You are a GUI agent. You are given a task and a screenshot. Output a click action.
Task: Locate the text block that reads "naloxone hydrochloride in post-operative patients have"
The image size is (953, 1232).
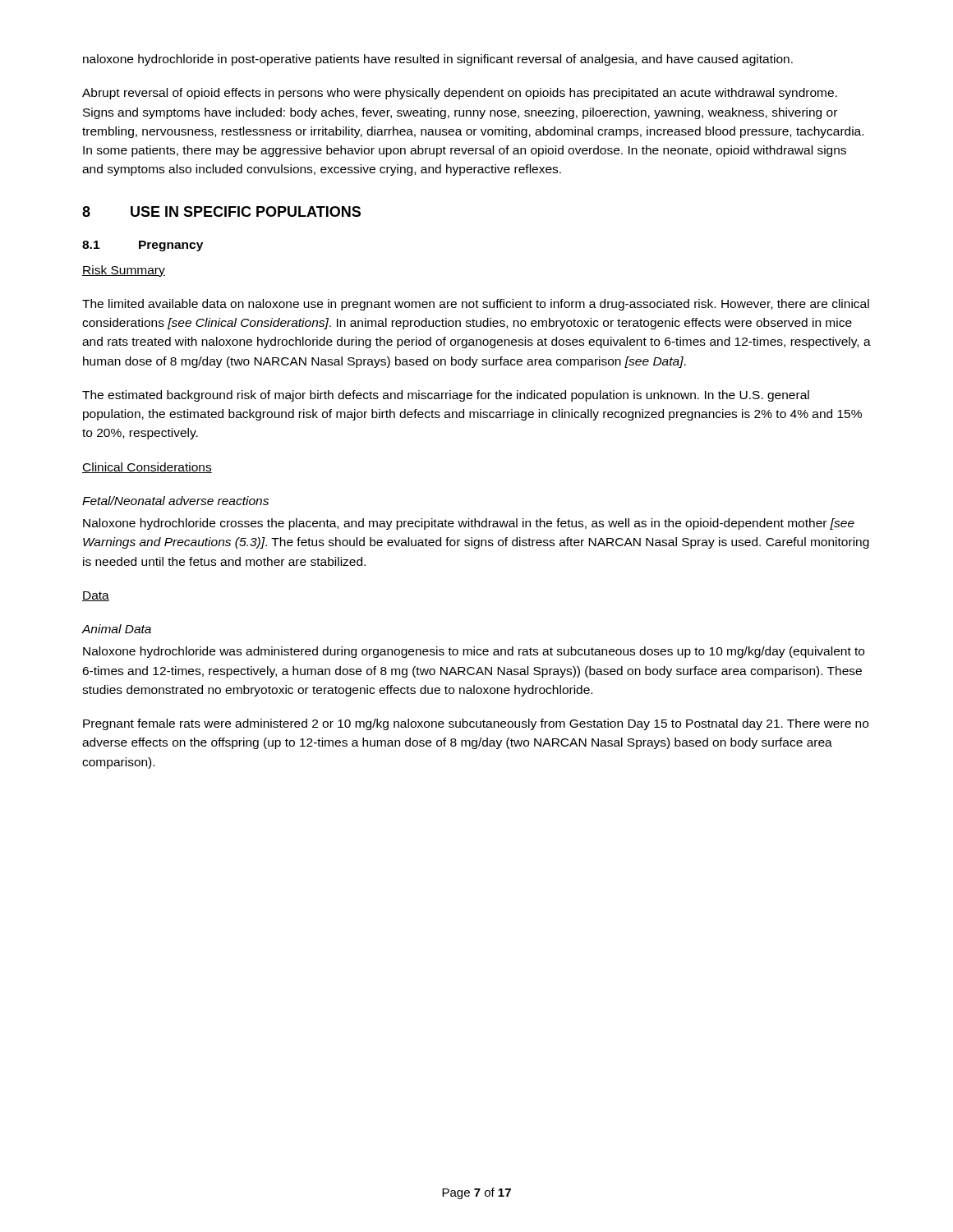(438, 59)
